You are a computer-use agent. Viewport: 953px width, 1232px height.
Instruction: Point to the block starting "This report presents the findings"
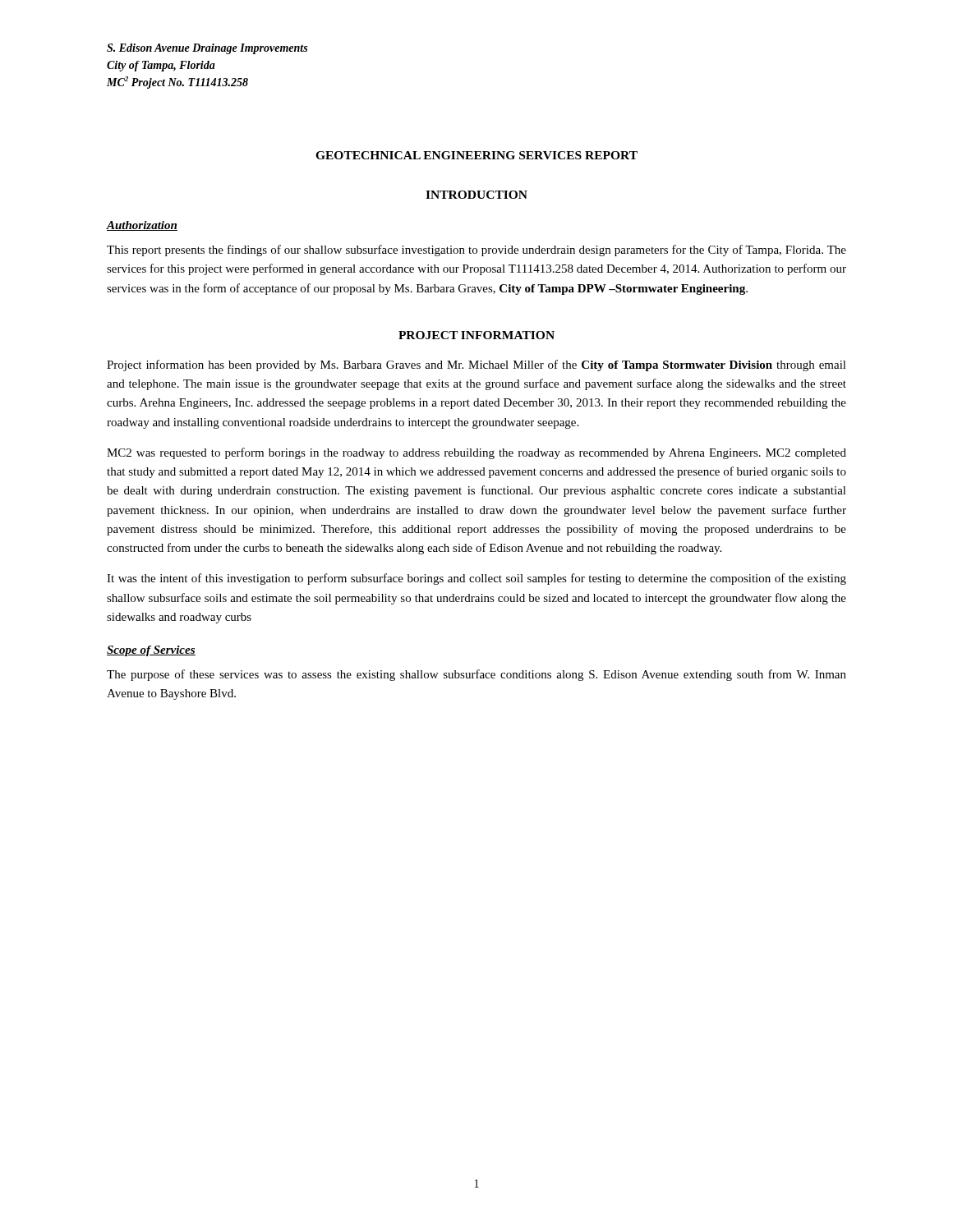476,269
